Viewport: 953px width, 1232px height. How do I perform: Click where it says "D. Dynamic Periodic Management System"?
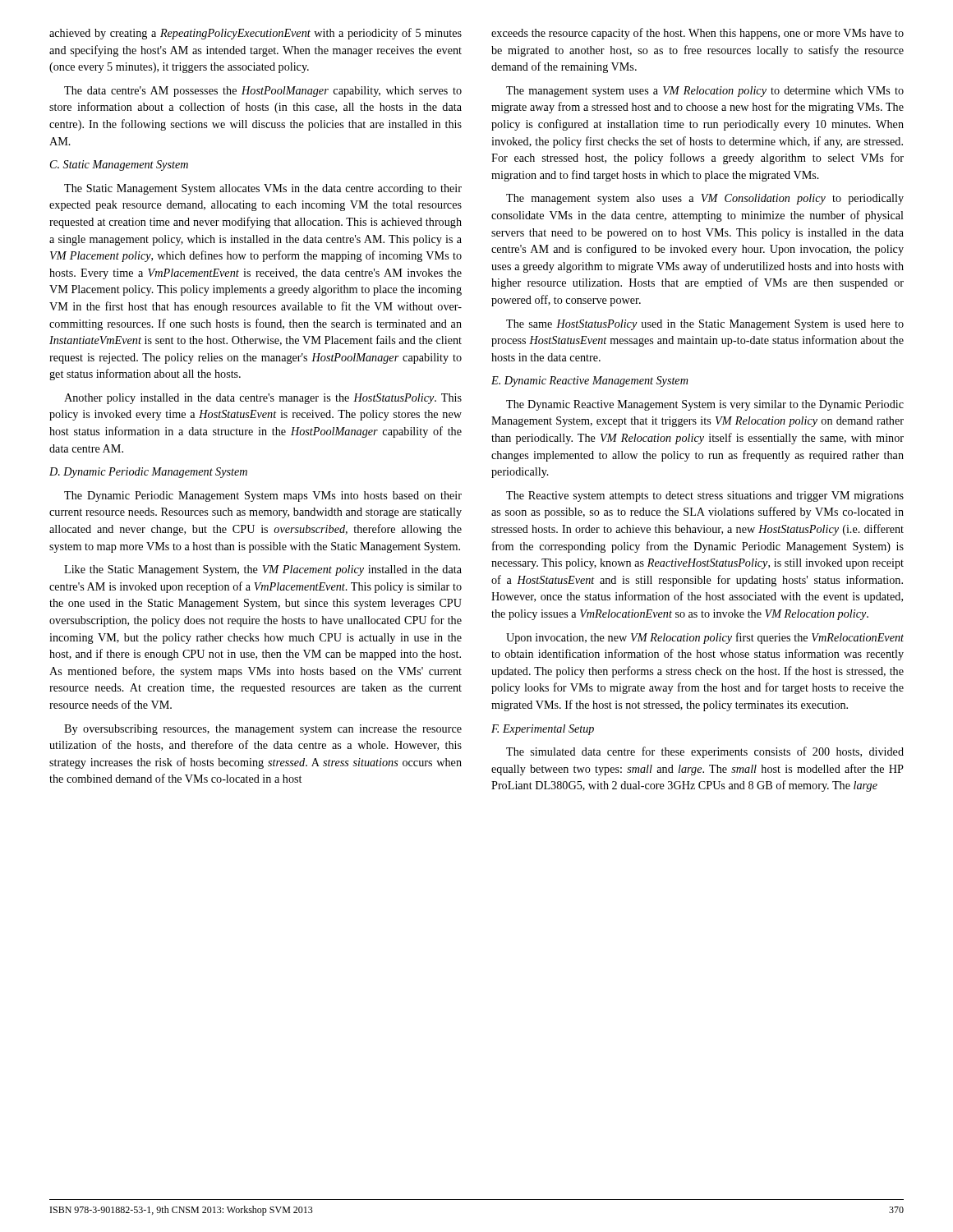point(255,472)
